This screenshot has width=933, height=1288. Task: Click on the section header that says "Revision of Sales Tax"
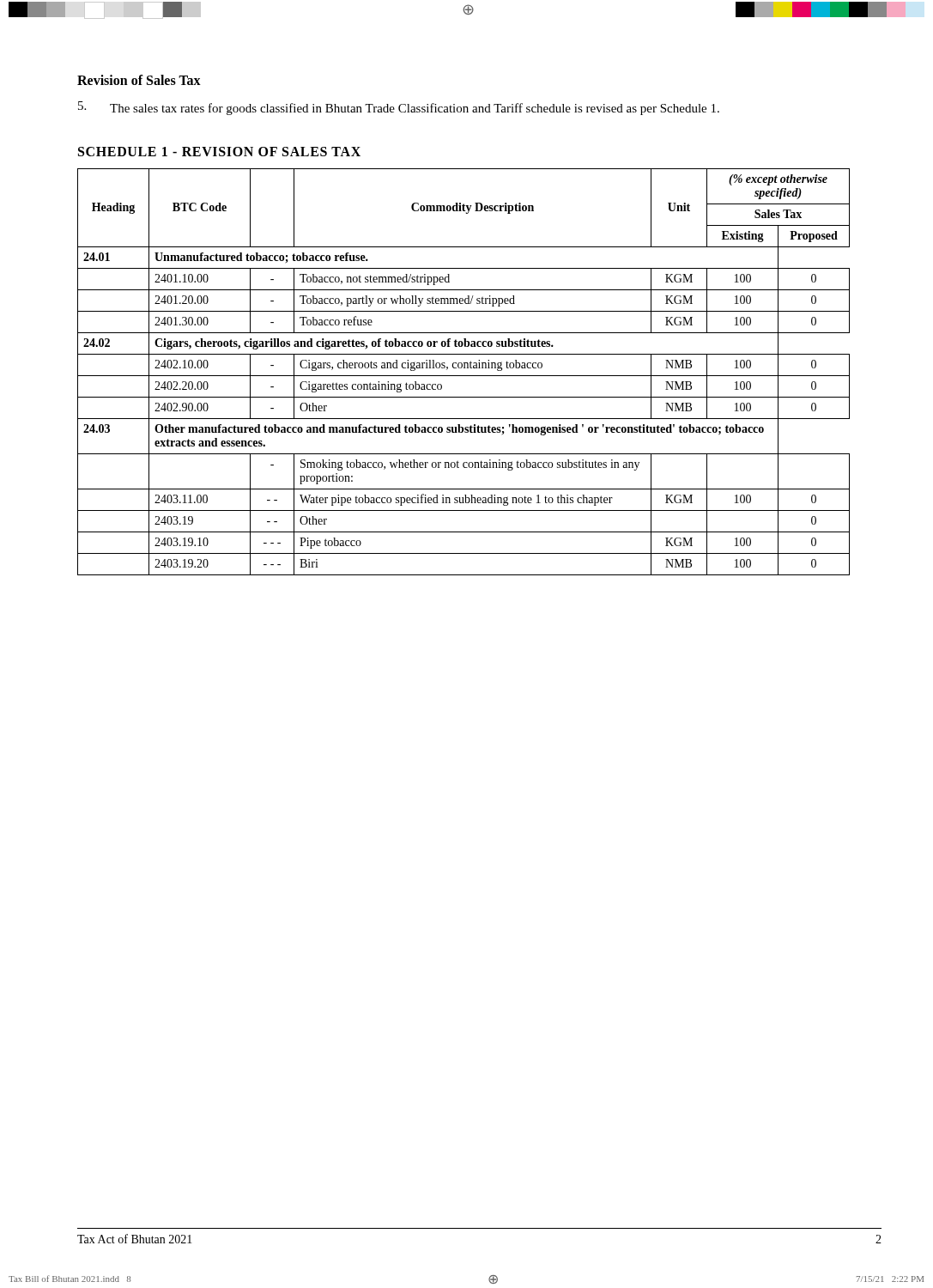(139, 80)
